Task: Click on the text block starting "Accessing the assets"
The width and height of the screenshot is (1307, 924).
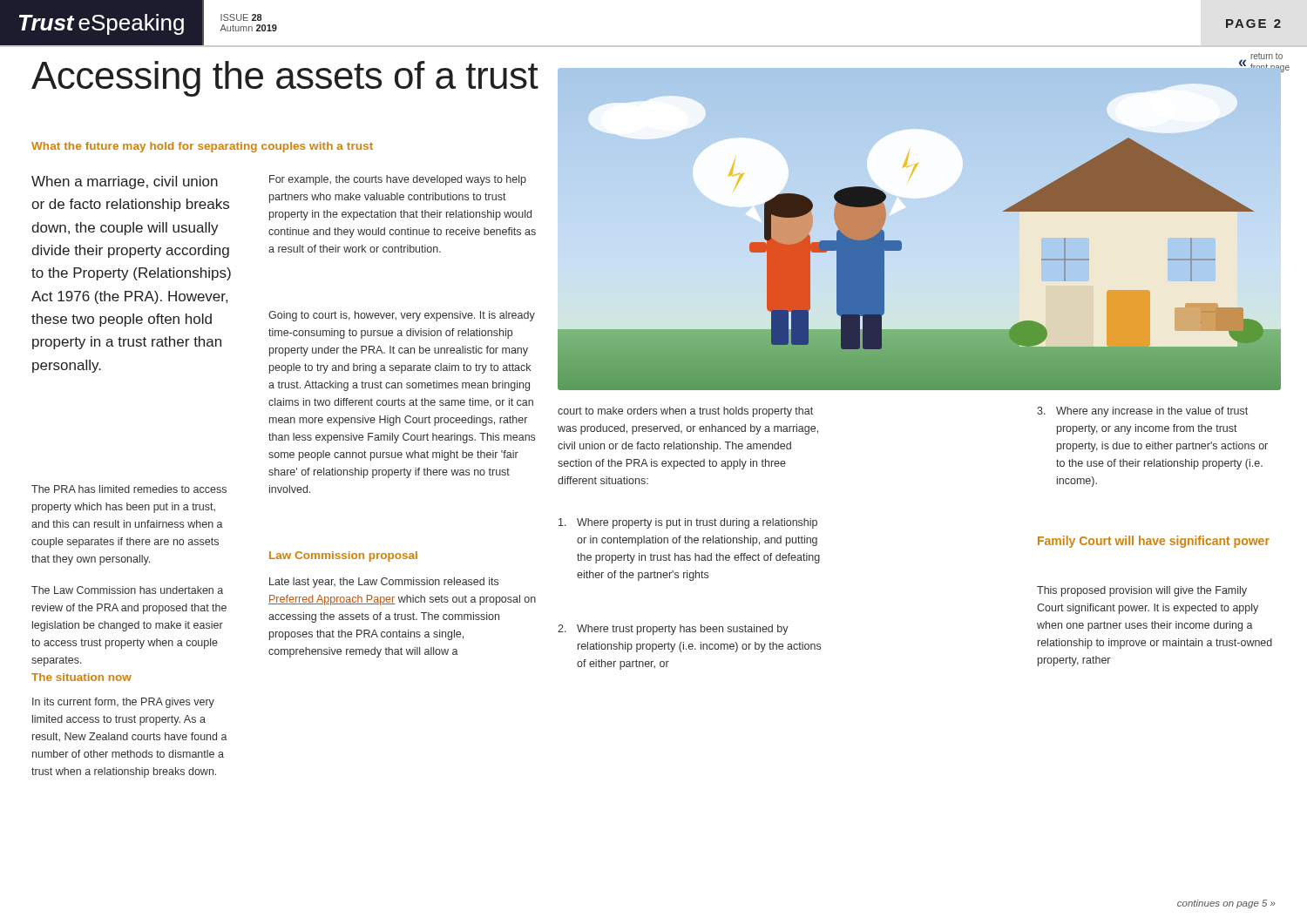Action: point(285,75)
